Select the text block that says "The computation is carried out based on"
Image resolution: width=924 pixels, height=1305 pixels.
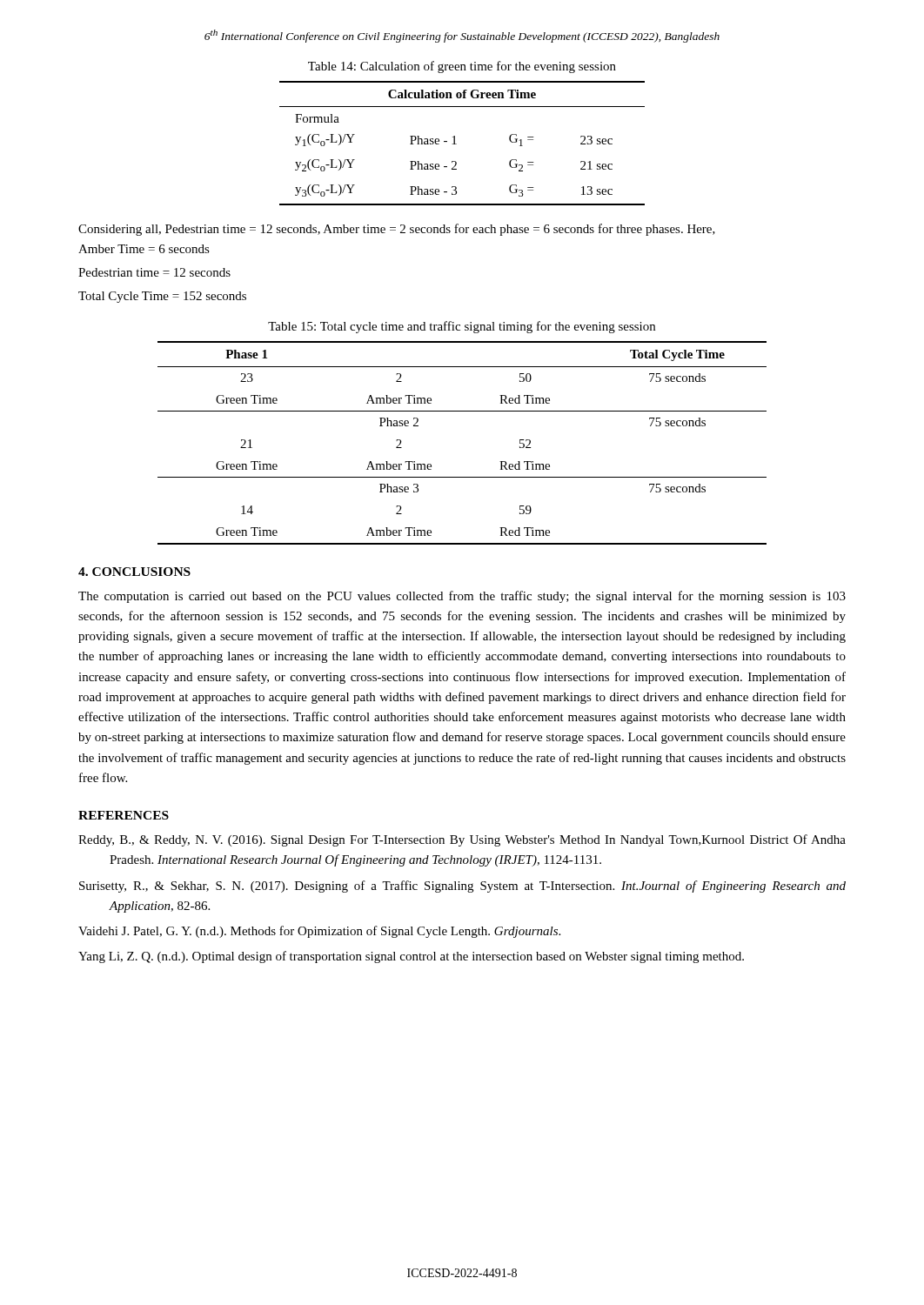coord(462,687)
